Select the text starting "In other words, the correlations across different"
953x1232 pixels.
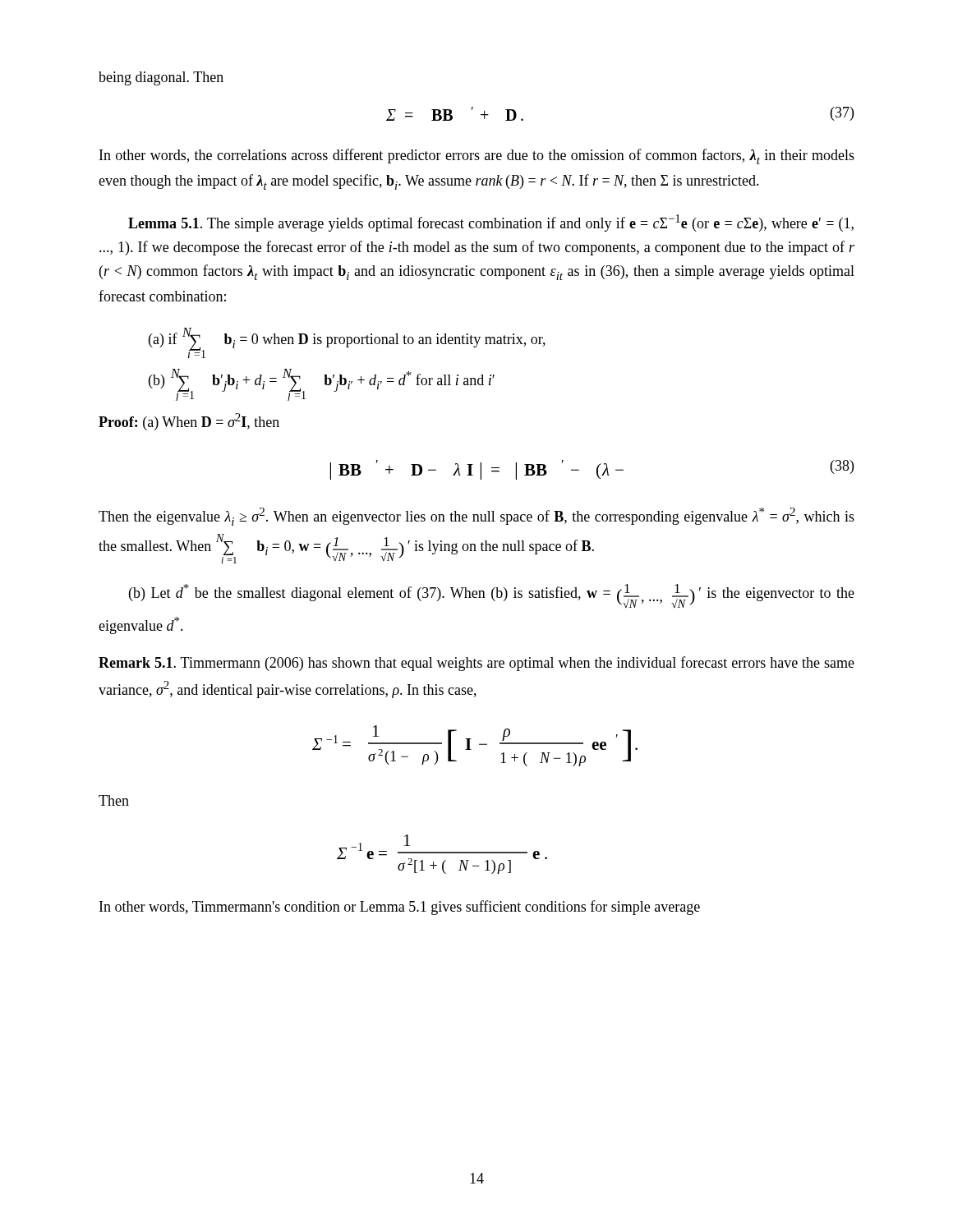(476, 170)
